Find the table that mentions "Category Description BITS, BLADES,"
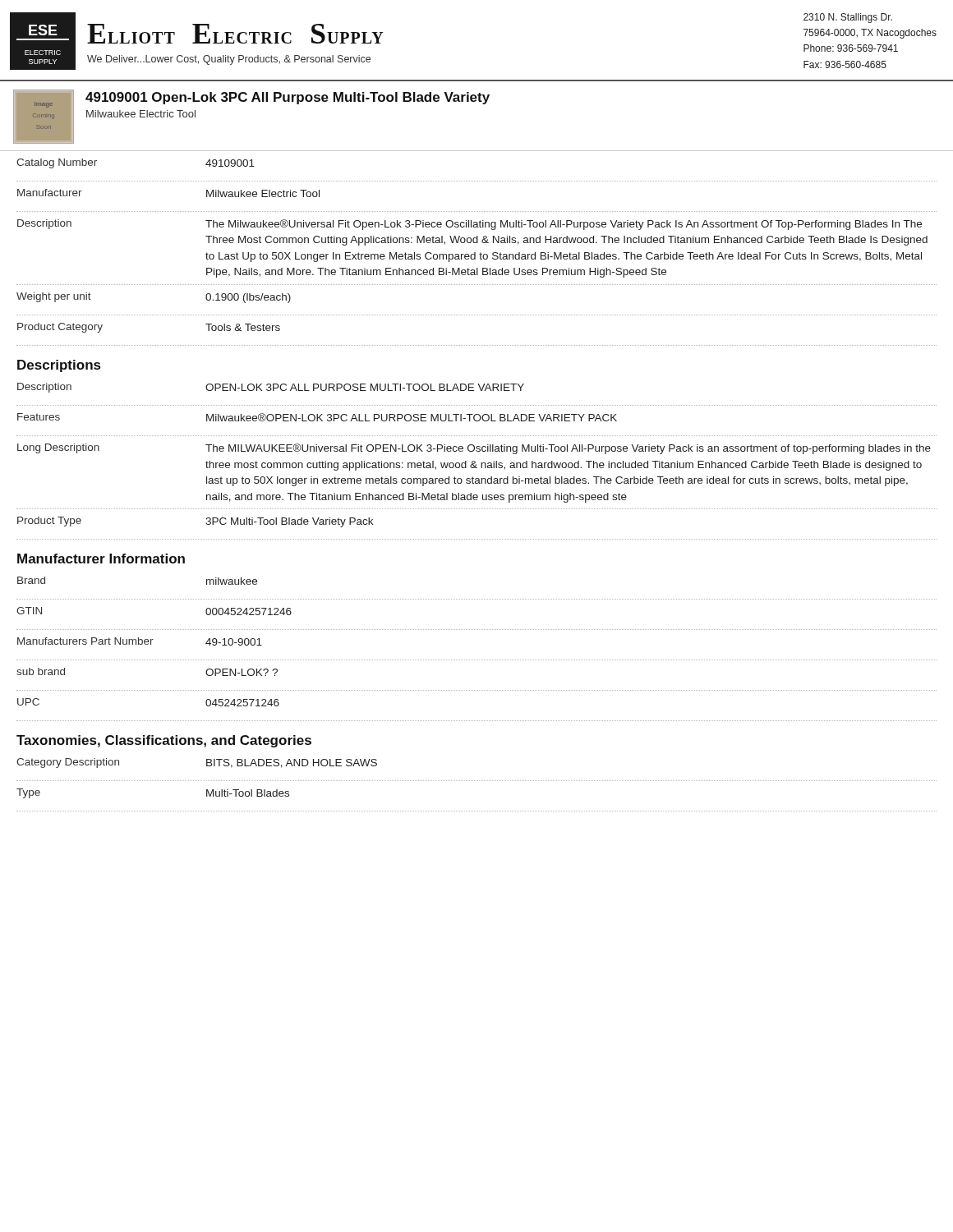Screen dimensions: 1232x953 point(476,781)
